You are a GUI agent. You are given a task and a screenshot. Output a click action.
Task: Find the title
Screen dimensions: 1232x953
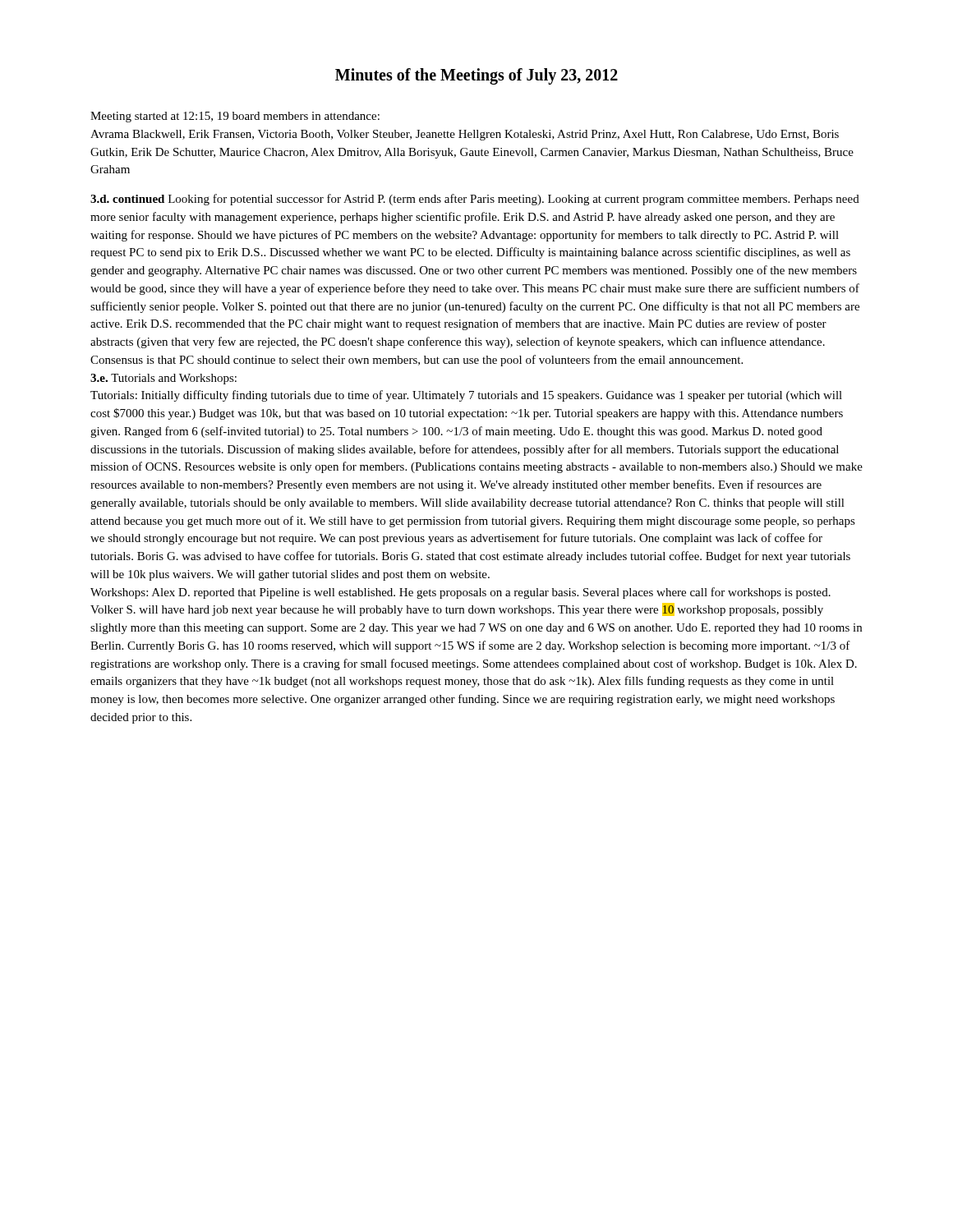click(476, 75)
